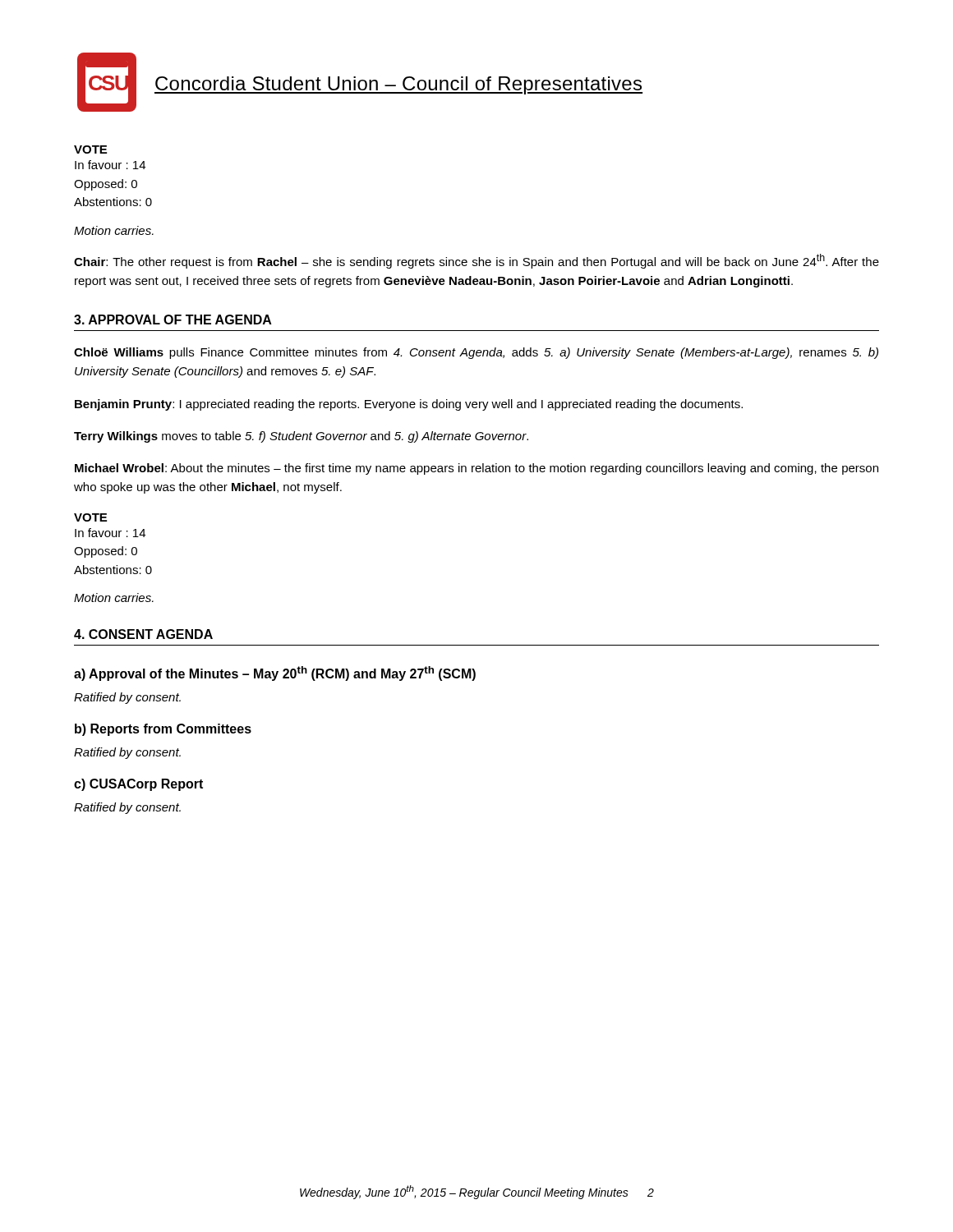Click on the text block starting "c) CUSACorp Report"
The width and height of the screenshot is (953, 1232).
coord(138,785)
